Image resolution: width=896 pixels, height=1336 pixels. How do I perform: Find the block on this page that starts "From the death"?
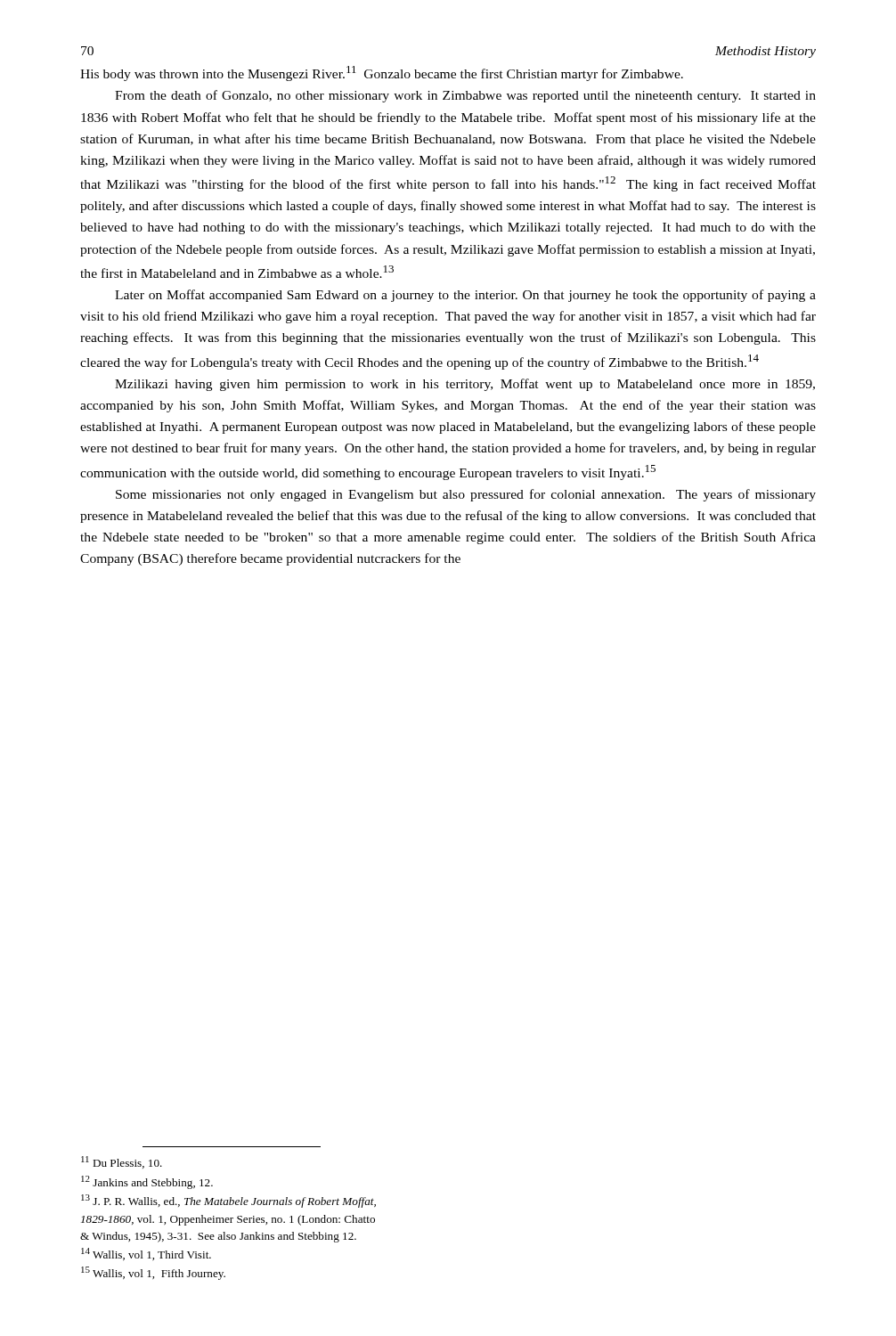point(448,185)
